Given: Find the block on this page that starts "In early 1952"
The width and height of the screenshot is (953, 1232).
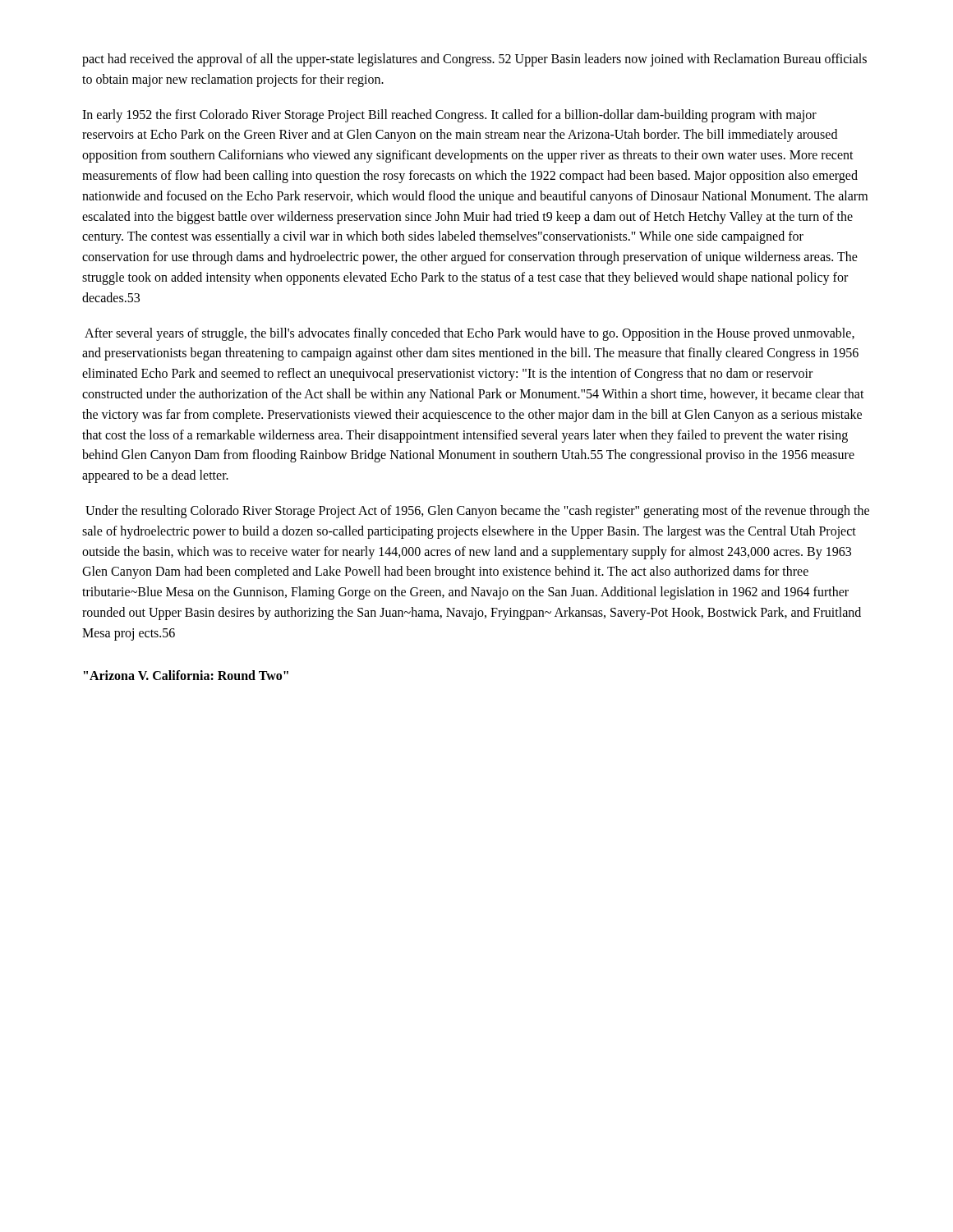Looking at the screenshot, I should pos(475,206).
